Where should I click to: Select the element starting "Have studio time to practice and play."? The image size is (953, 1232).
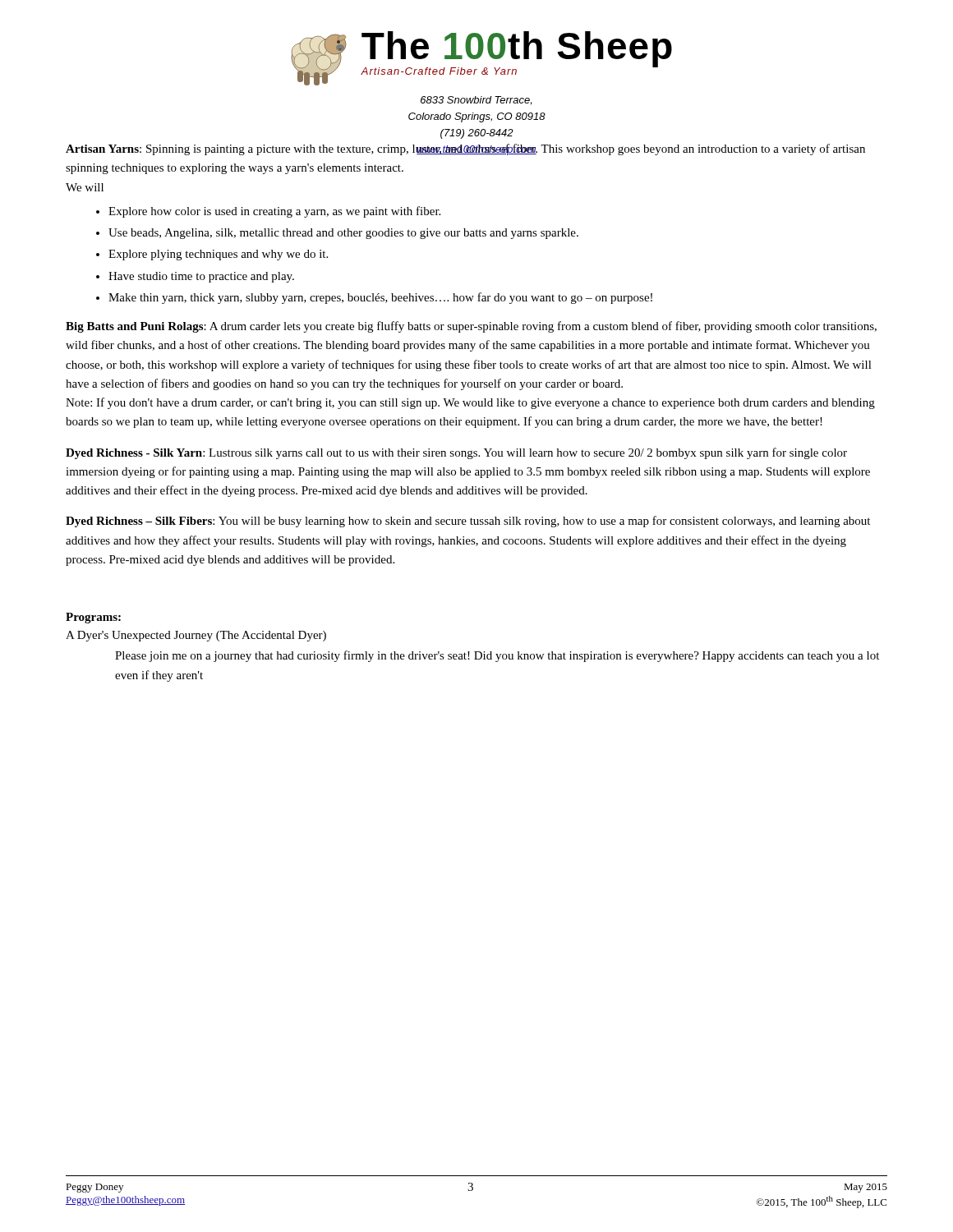tap(195, 277)
